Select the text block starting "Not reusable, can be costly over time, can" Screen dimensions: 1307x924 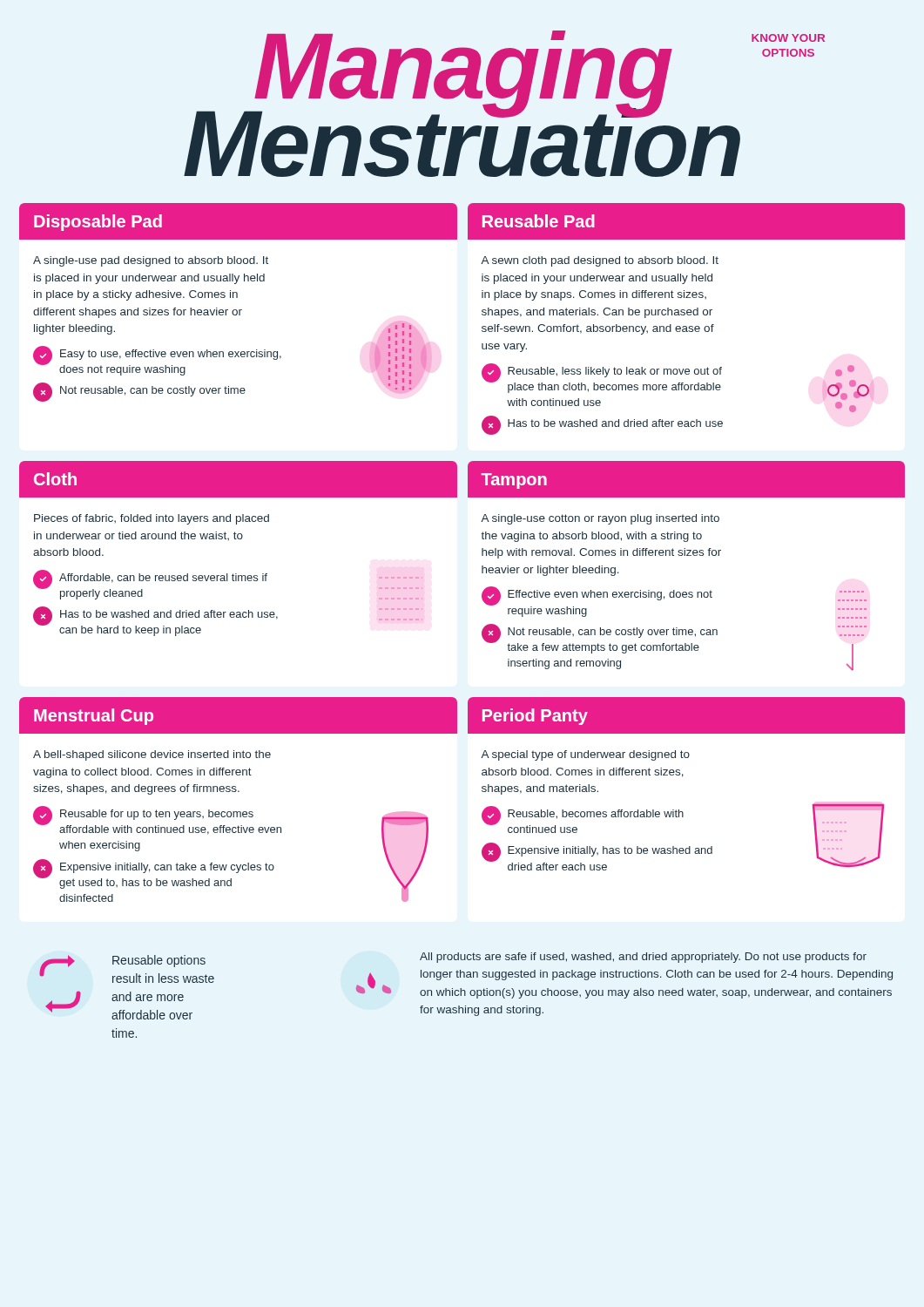607,647
